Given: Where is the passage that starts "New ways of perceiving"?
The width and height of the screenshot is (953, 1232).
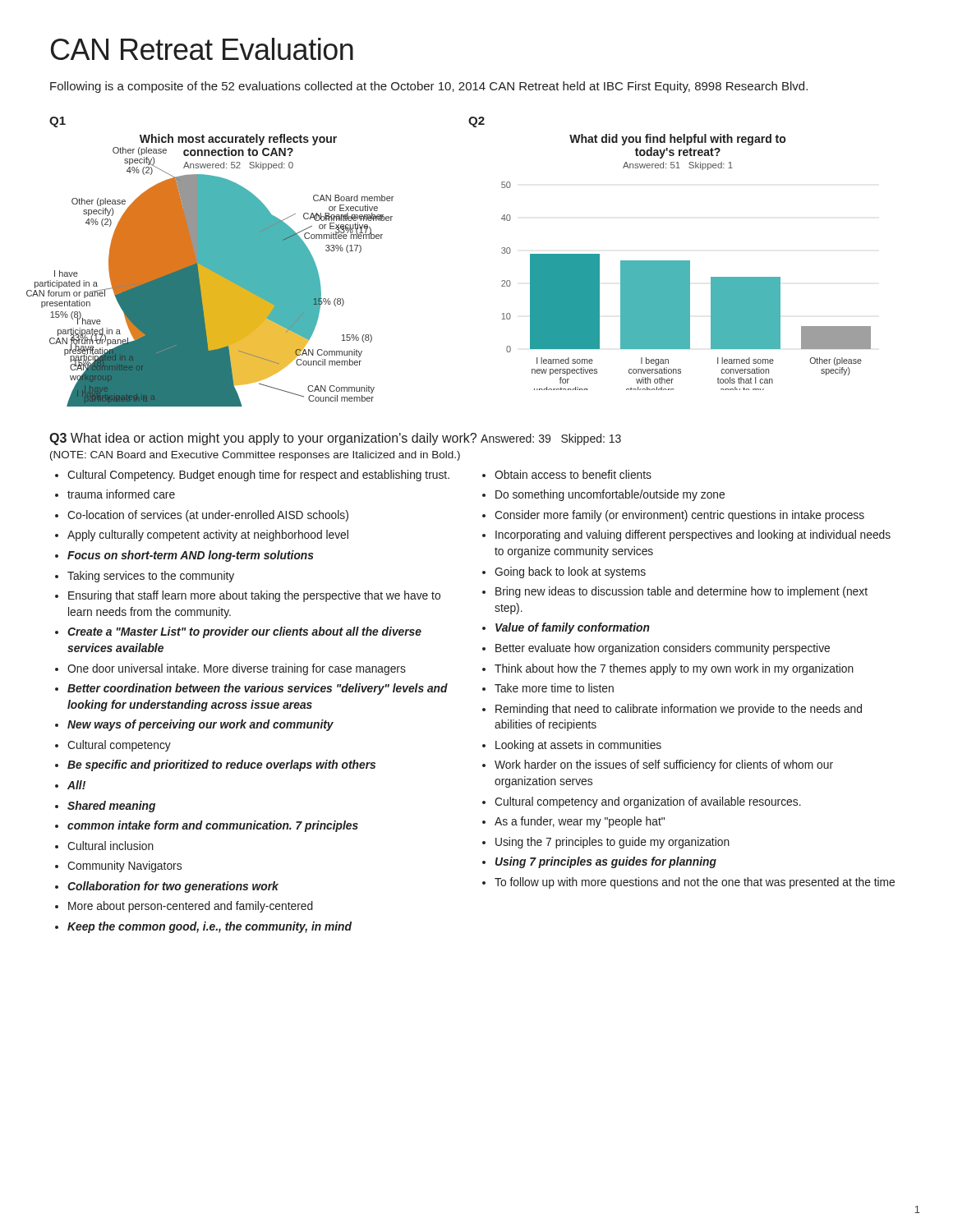Looking at the screenshot, I should [x=200, y=725].
